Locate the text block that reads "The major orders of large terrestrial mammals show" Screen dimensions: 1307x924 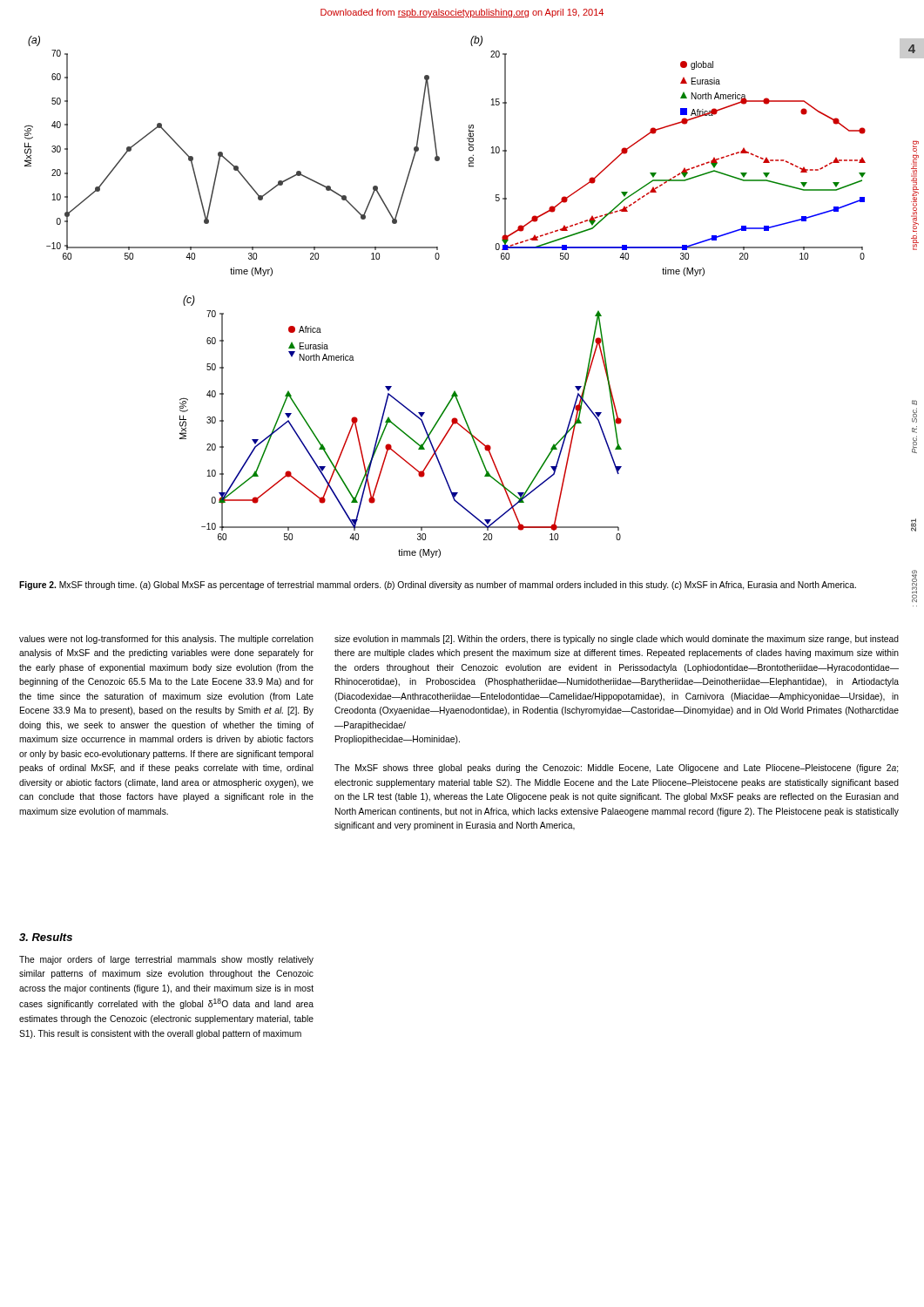click(x=166, y=997)
